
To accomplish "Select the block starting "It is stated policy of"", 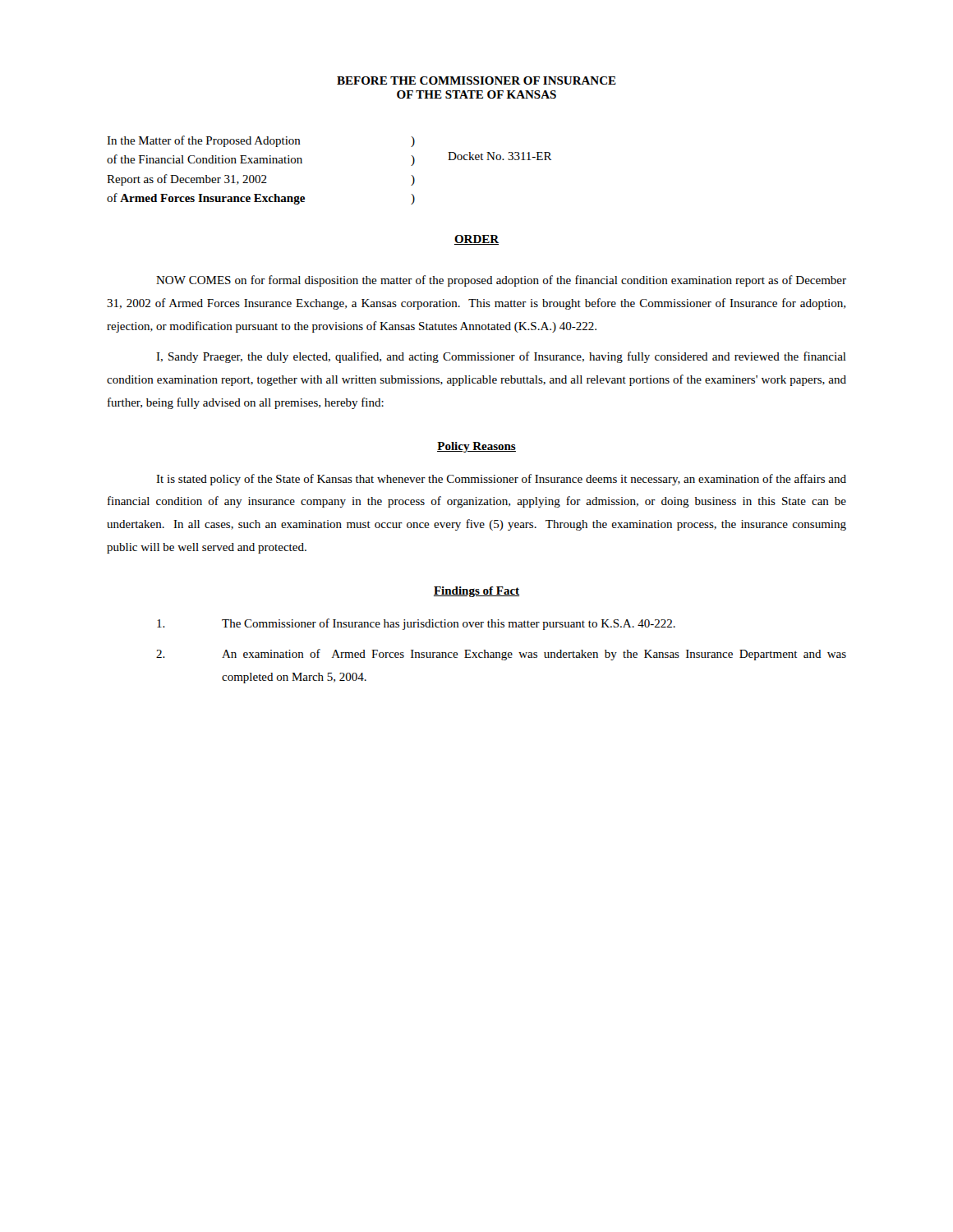I will (476, 513).
